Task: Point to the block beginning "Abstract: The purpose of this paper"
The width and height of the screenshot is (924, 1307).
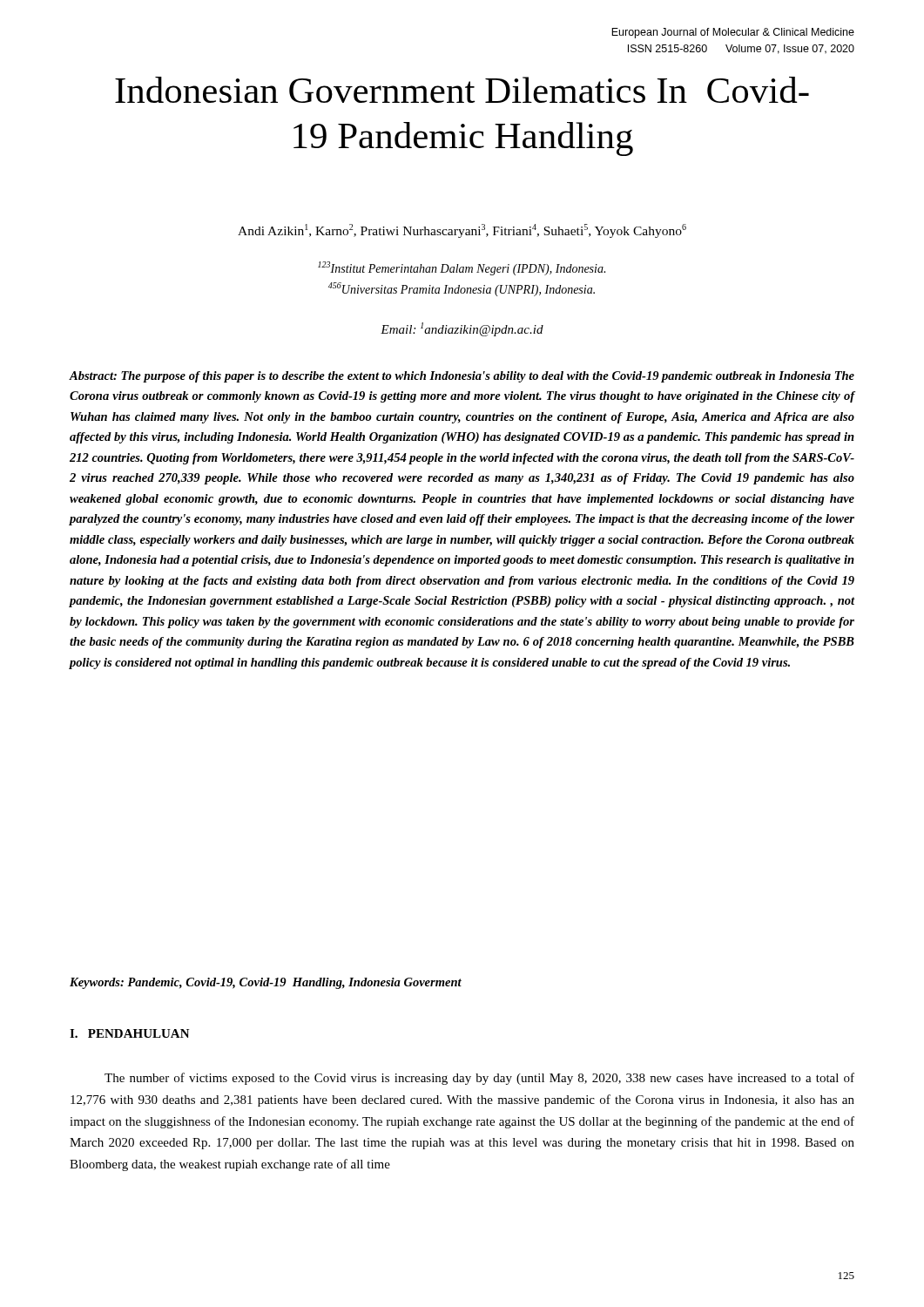Action: [462, 519]
